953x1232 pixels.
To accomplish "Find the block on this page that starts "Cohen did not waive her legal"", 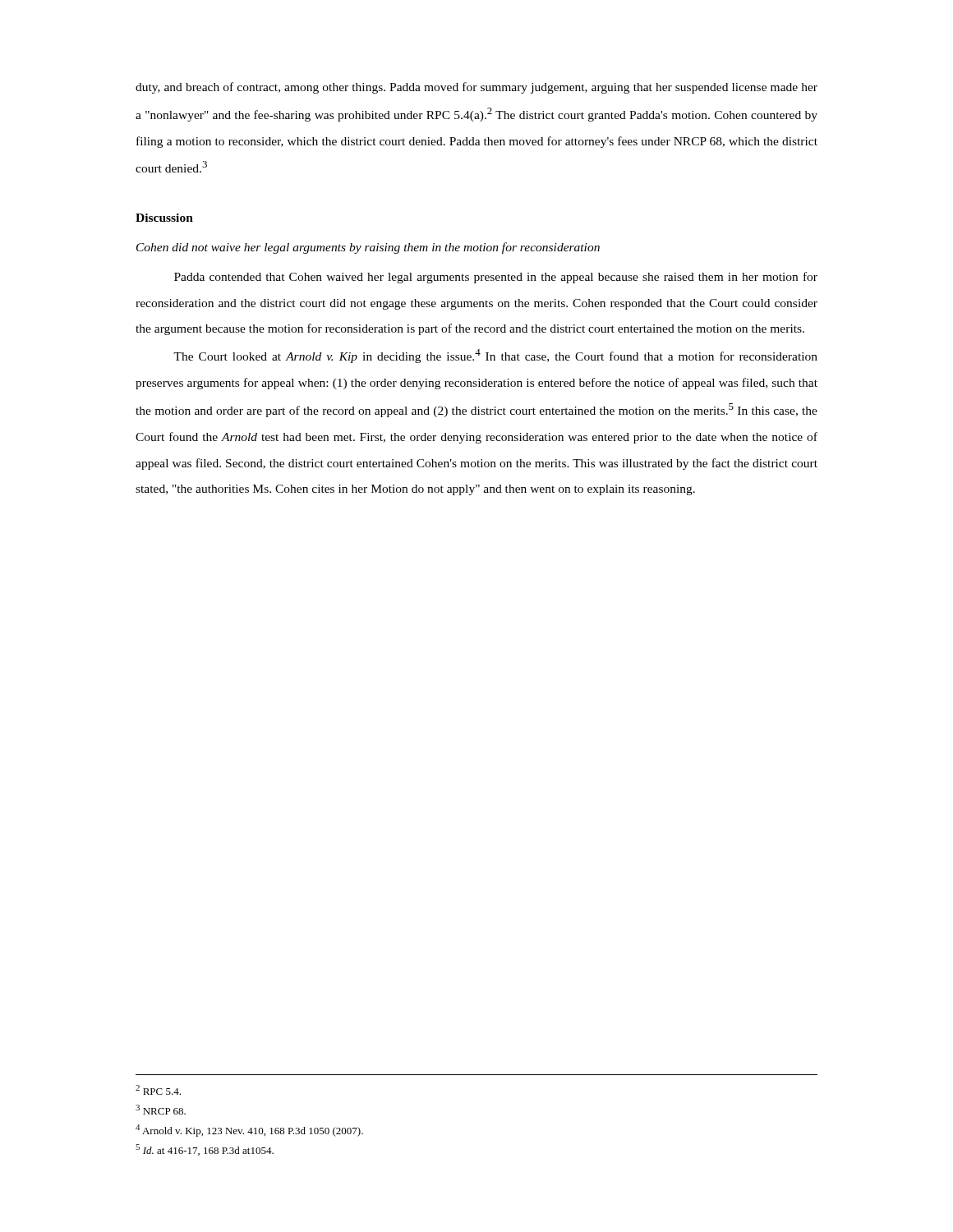I will pyautogui.click(x=368, y=247).
